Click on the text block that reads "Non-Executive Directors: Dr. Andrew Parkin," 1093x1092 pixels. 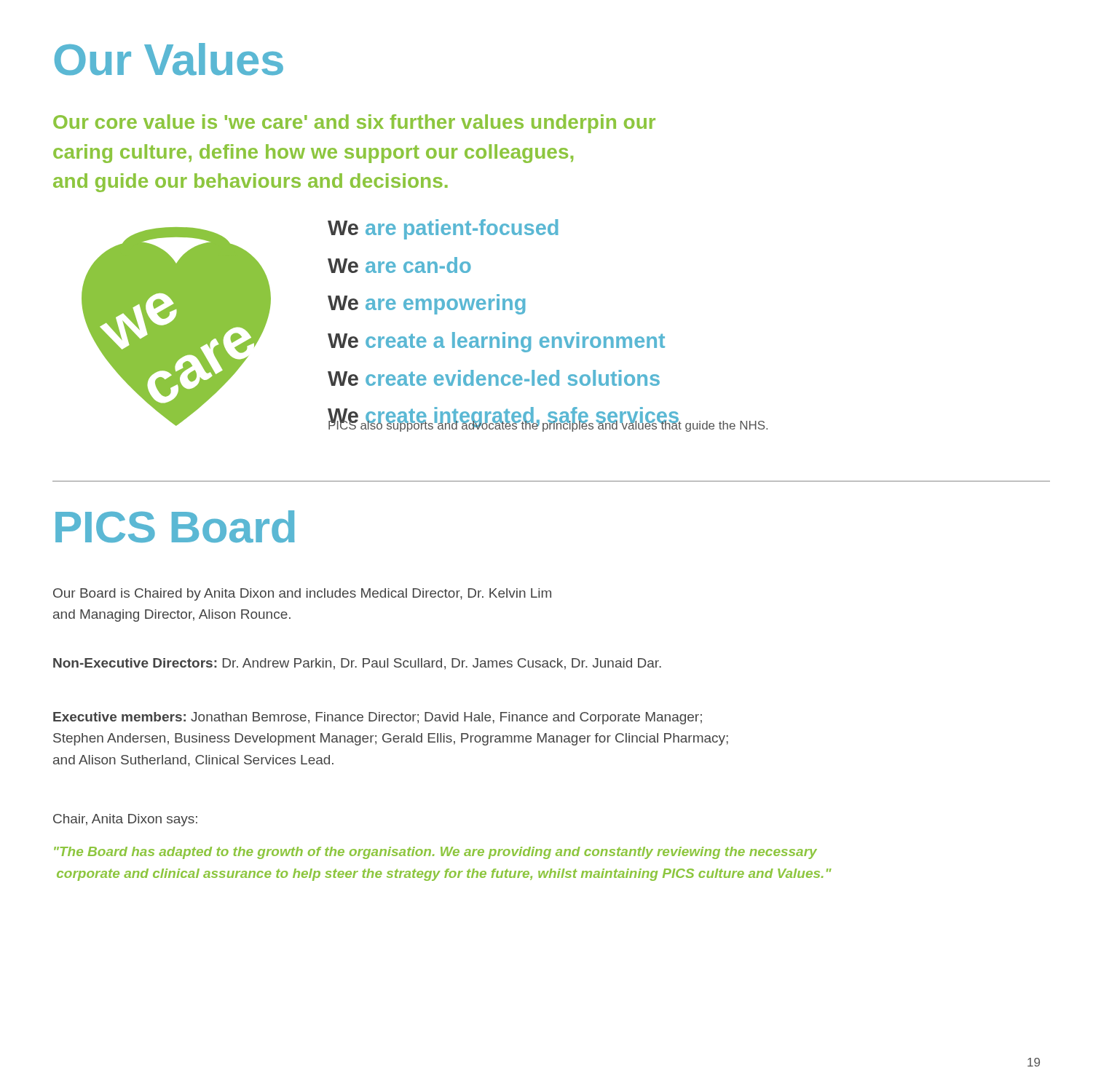pyautogui.click(x=357, y=663)
